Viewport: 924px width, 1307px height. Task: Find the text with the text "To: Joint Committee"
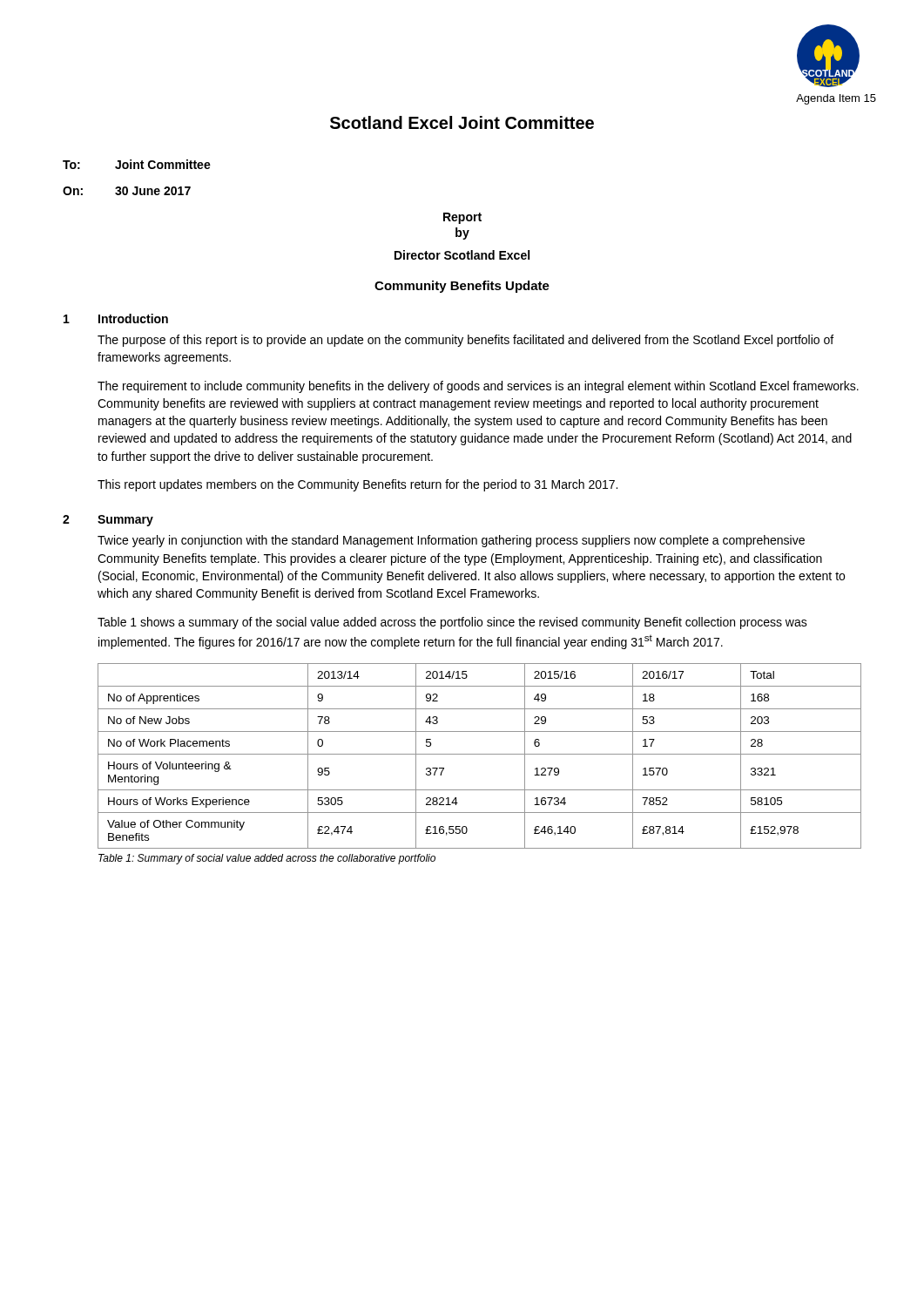(x=137, y=165)
